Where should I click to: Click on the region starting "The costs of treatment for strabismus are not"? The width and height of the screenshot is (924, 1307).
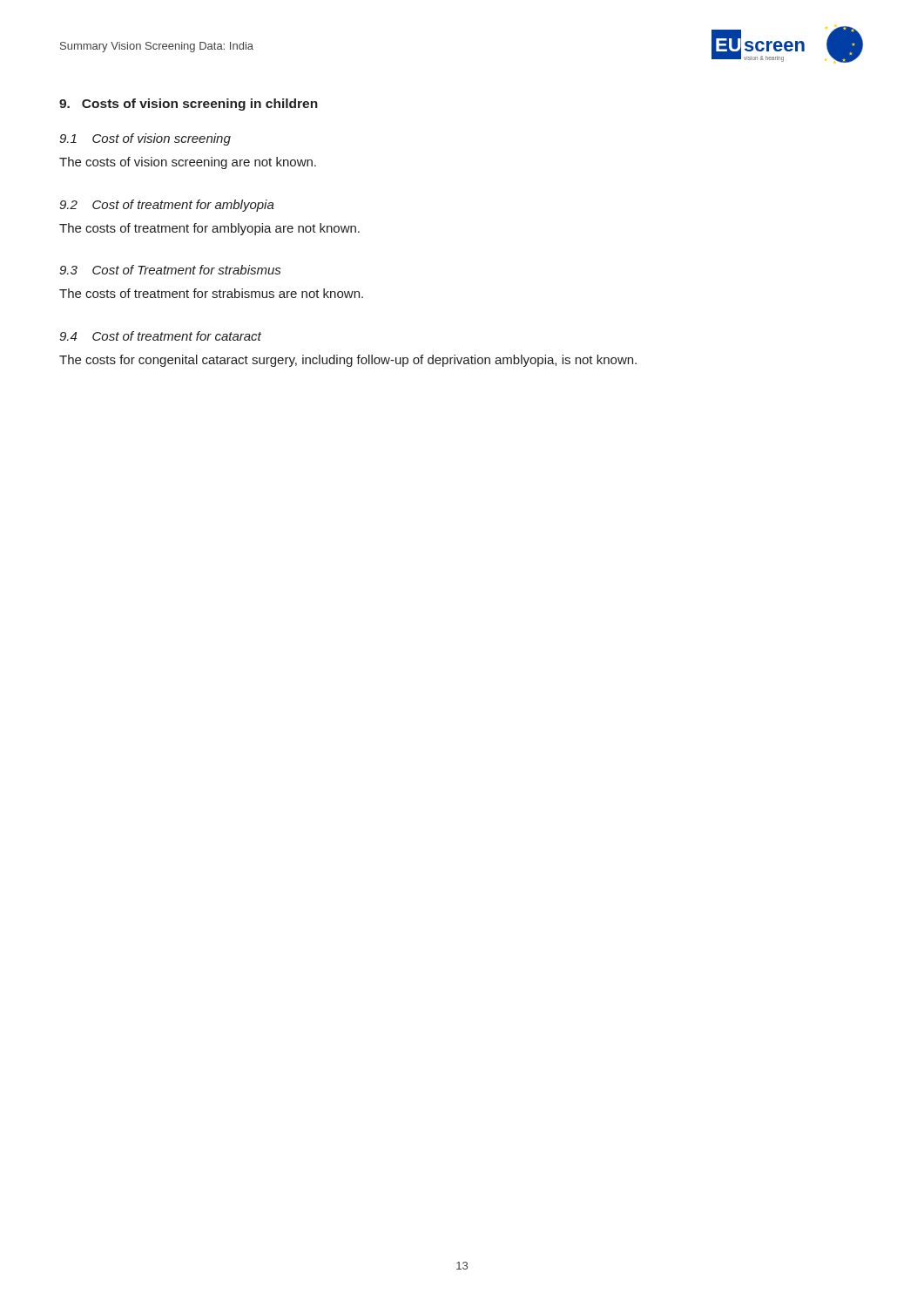[212, 293]
